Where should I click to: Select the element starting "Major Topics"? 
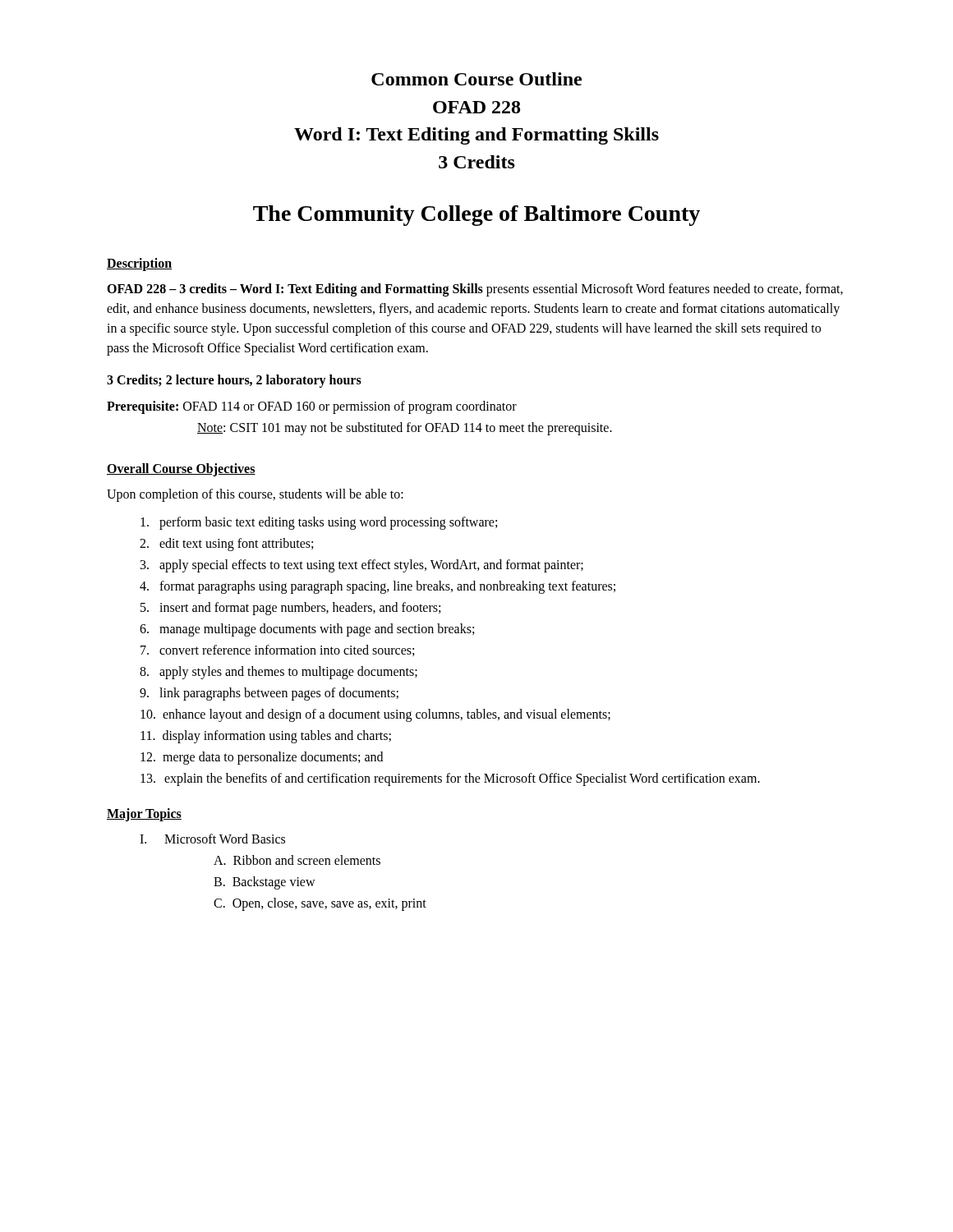144,813
